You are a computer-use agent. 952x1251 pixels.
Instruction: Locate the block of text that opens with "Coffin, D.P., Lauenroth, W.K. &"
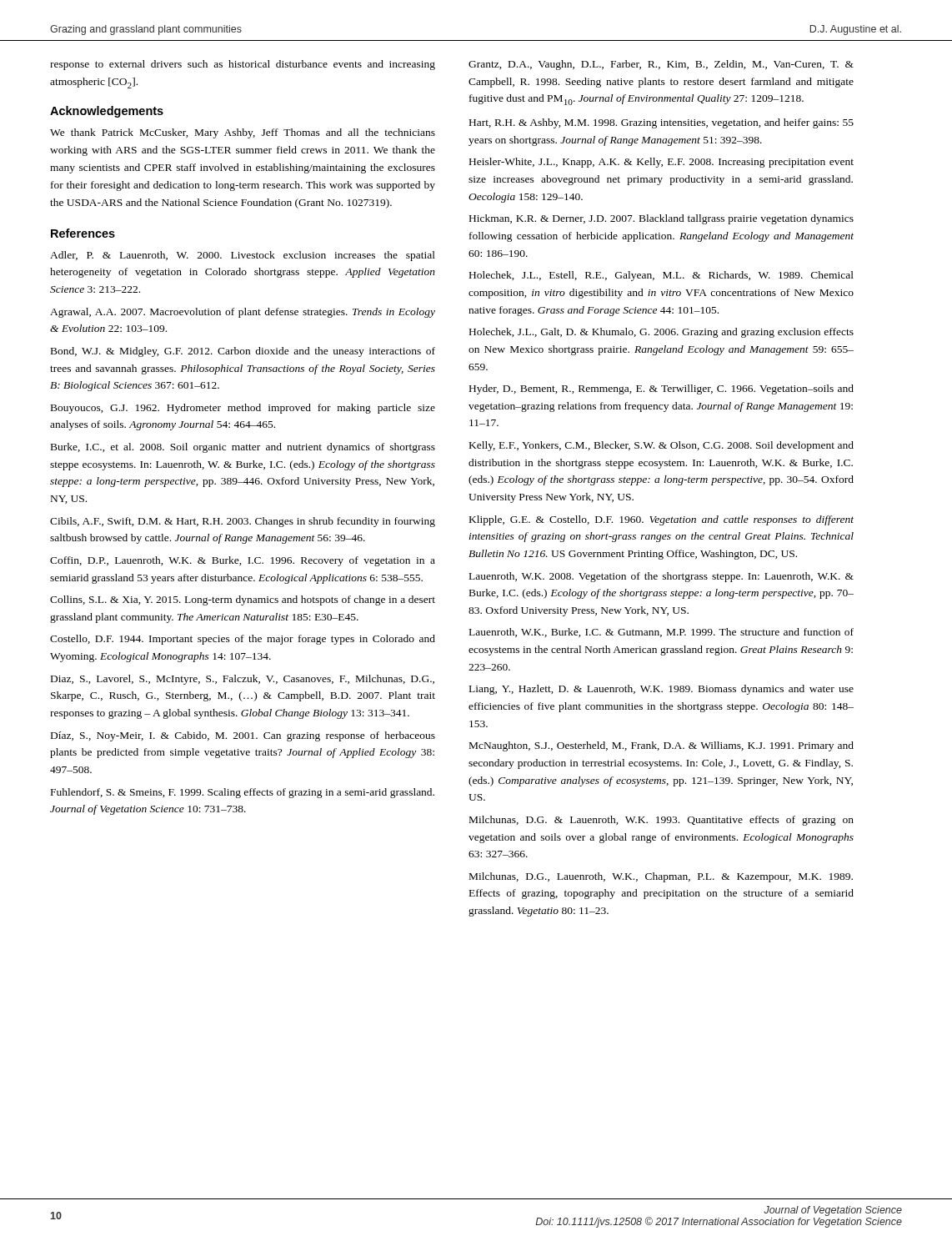click(x=243, y=569)
